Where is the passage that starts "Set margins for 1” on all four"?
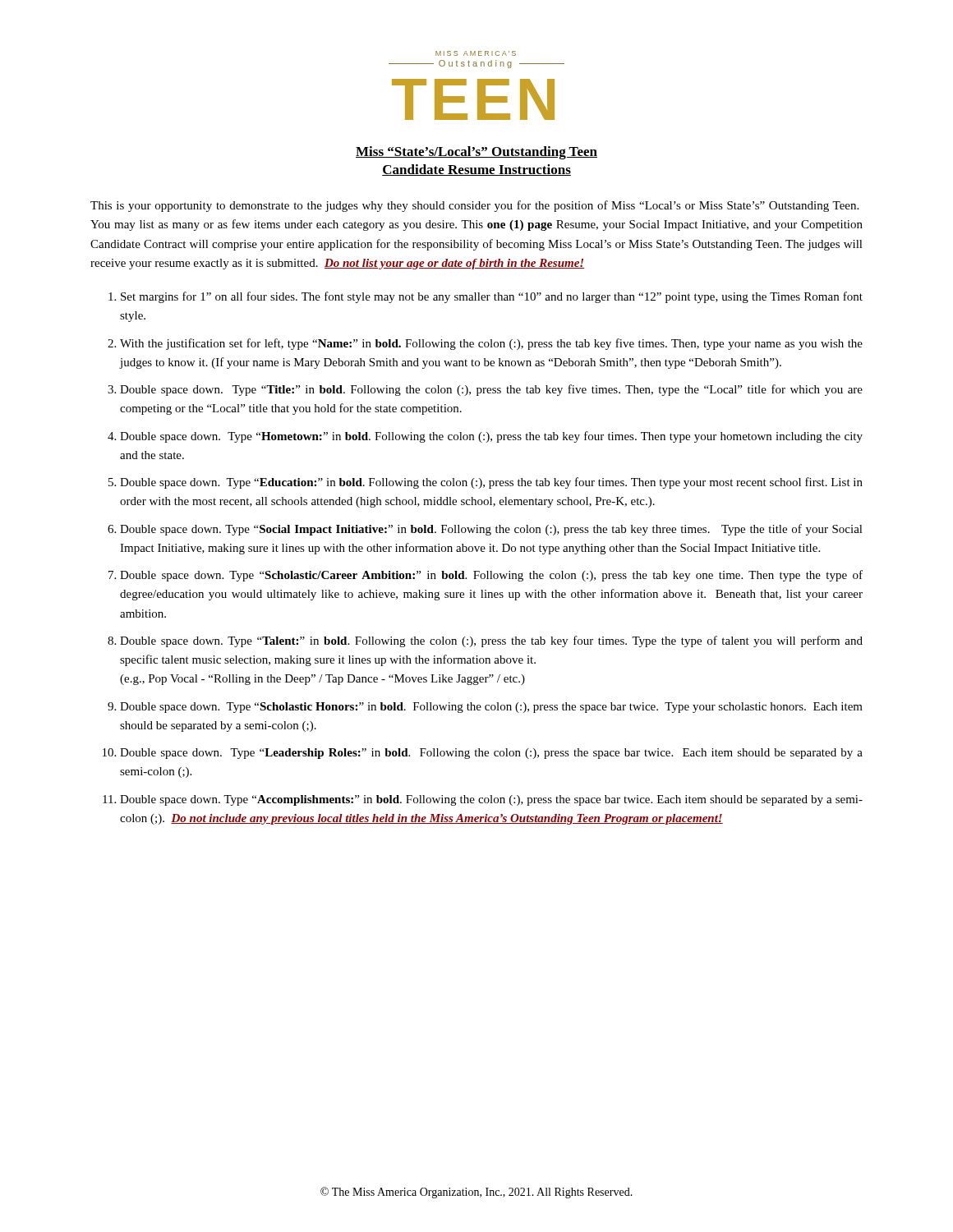 [491, 306]
